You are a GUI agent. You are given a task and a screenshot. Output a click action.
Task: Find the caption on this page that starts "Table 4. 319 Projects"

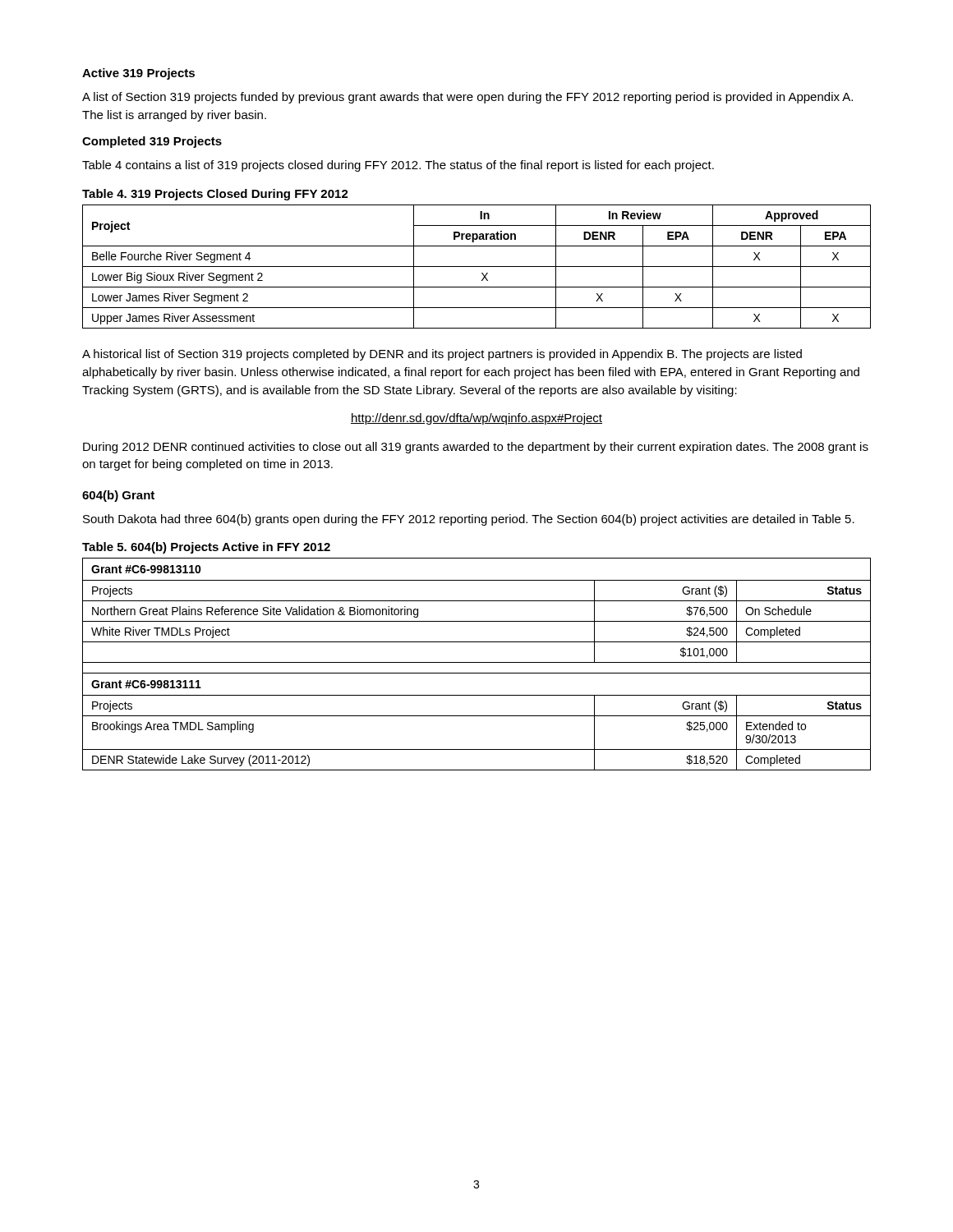coord(215,194)
